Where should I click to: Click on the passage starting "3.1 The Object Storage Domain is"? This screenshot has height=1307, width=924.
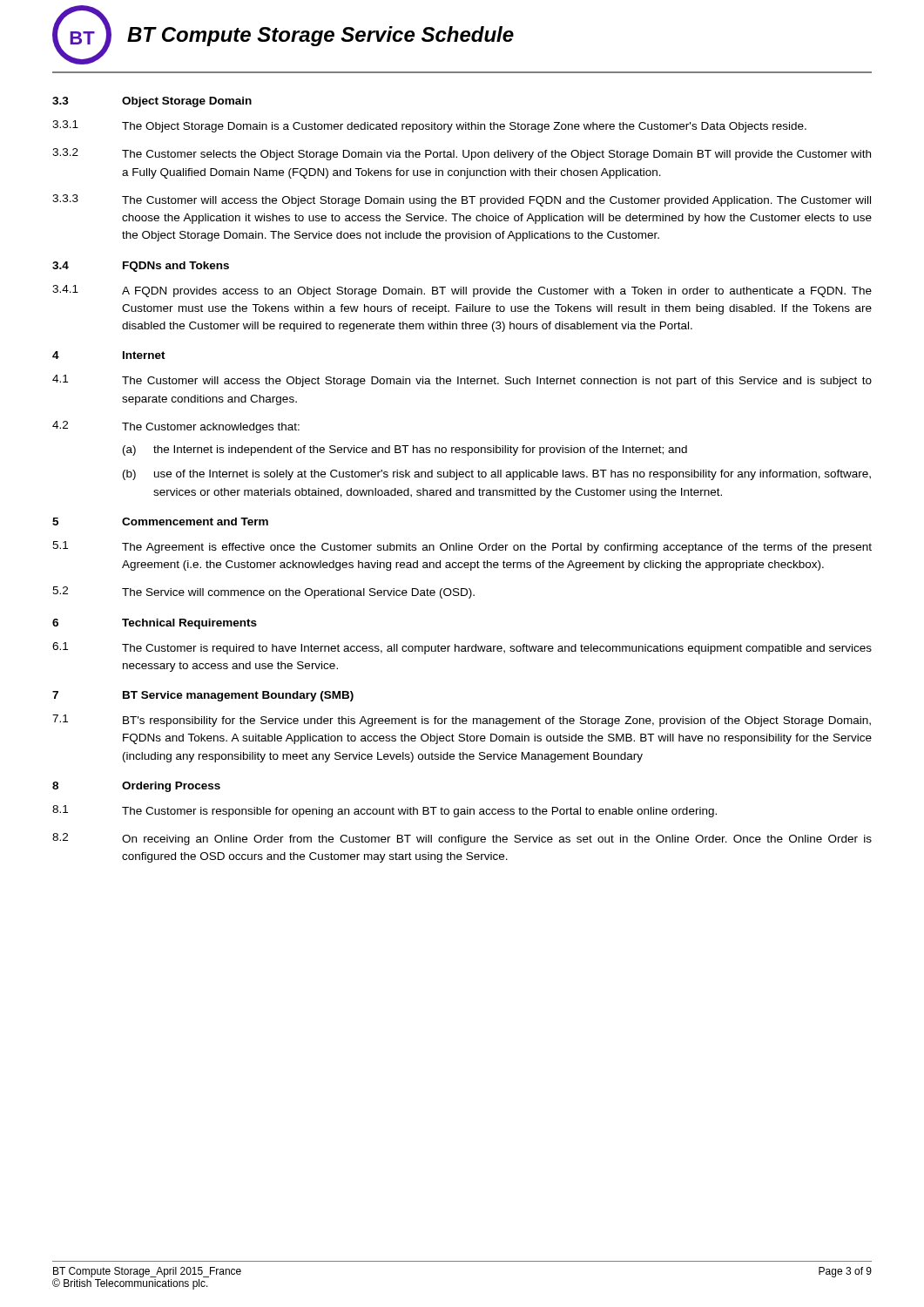(x=430, y=126)
